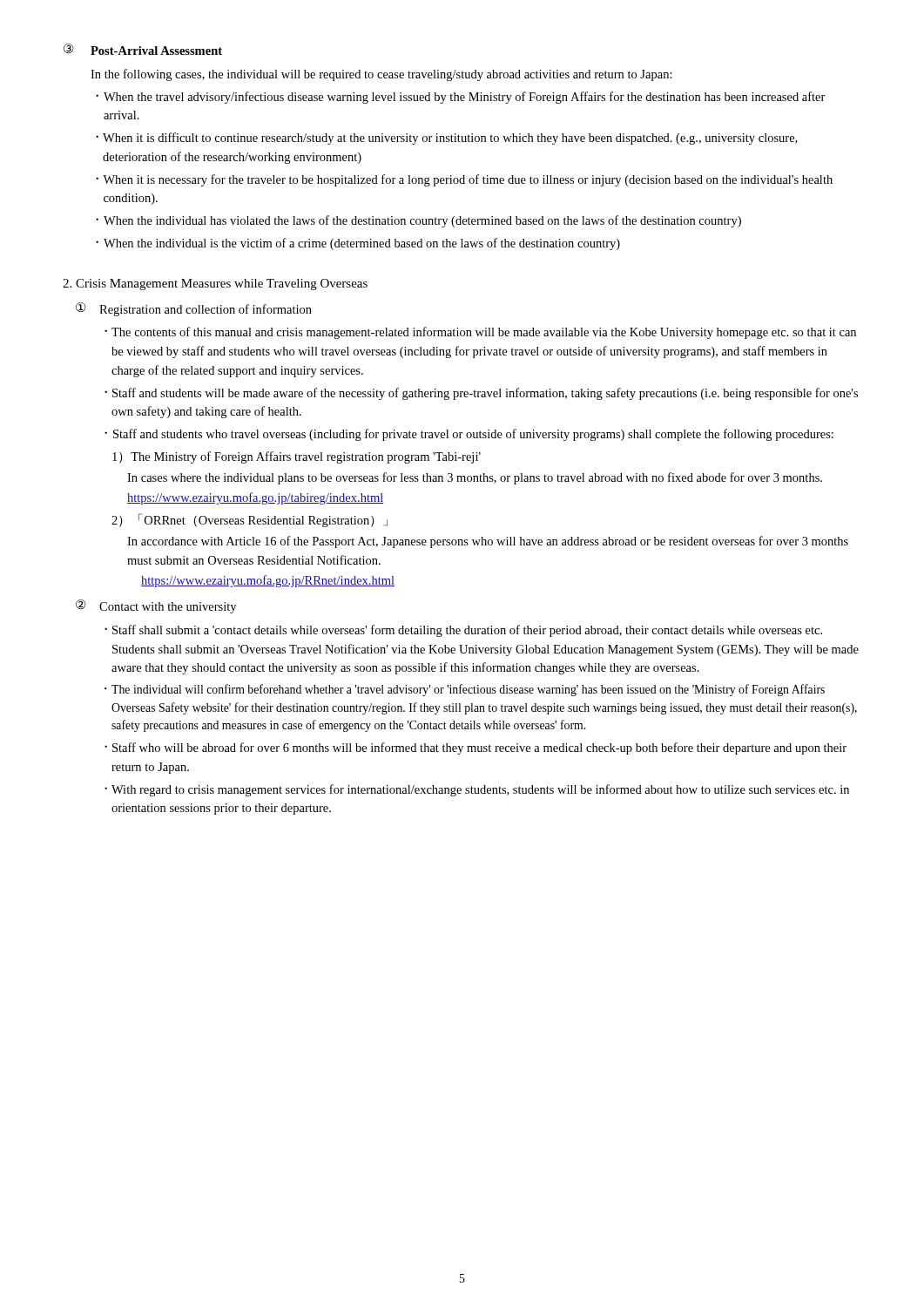Locate the list item with the text "1）The Ministry of"

(486, 478)
